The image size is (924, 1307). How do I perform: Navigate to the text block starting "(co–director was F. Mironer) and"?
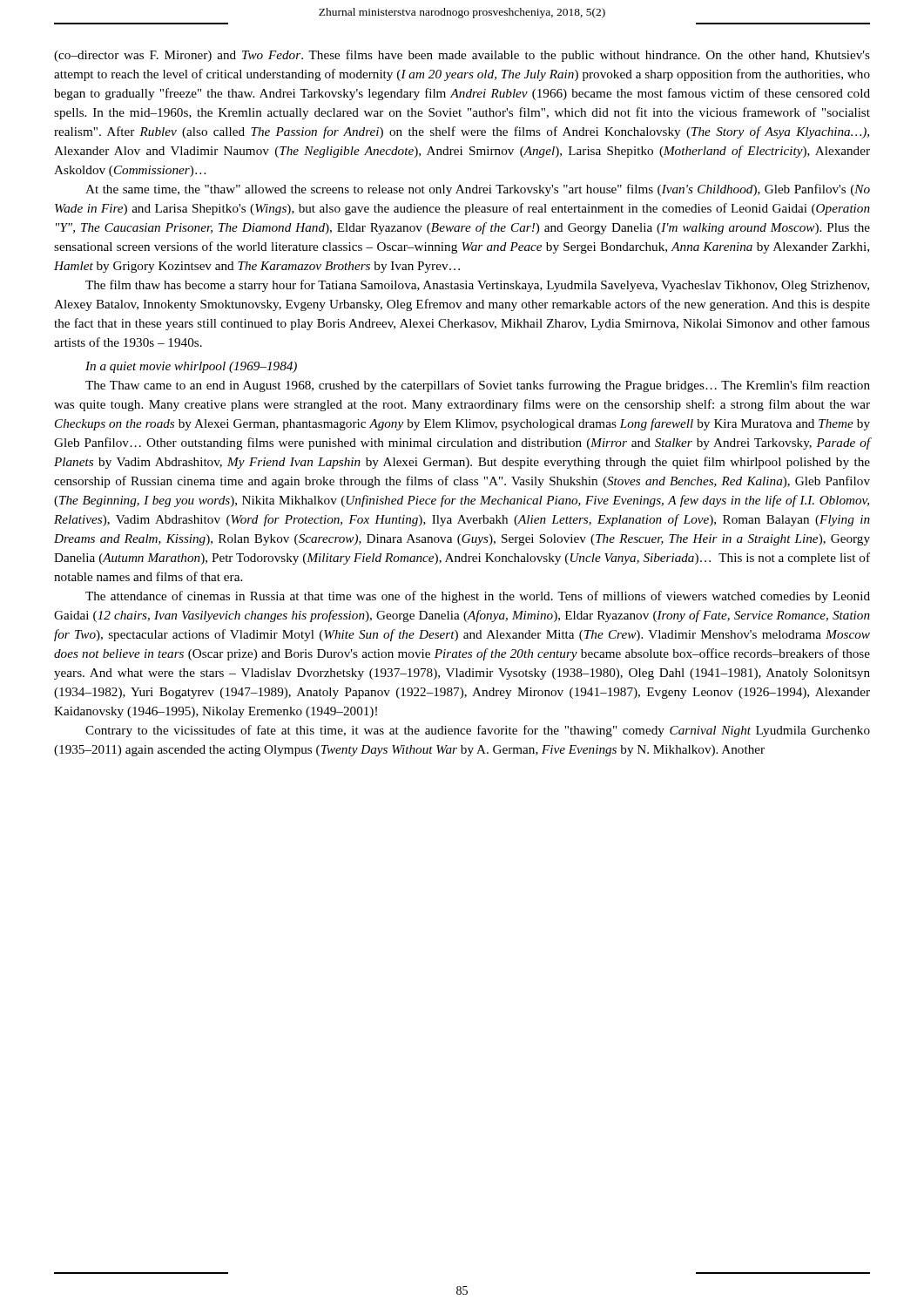coord(462,113)
